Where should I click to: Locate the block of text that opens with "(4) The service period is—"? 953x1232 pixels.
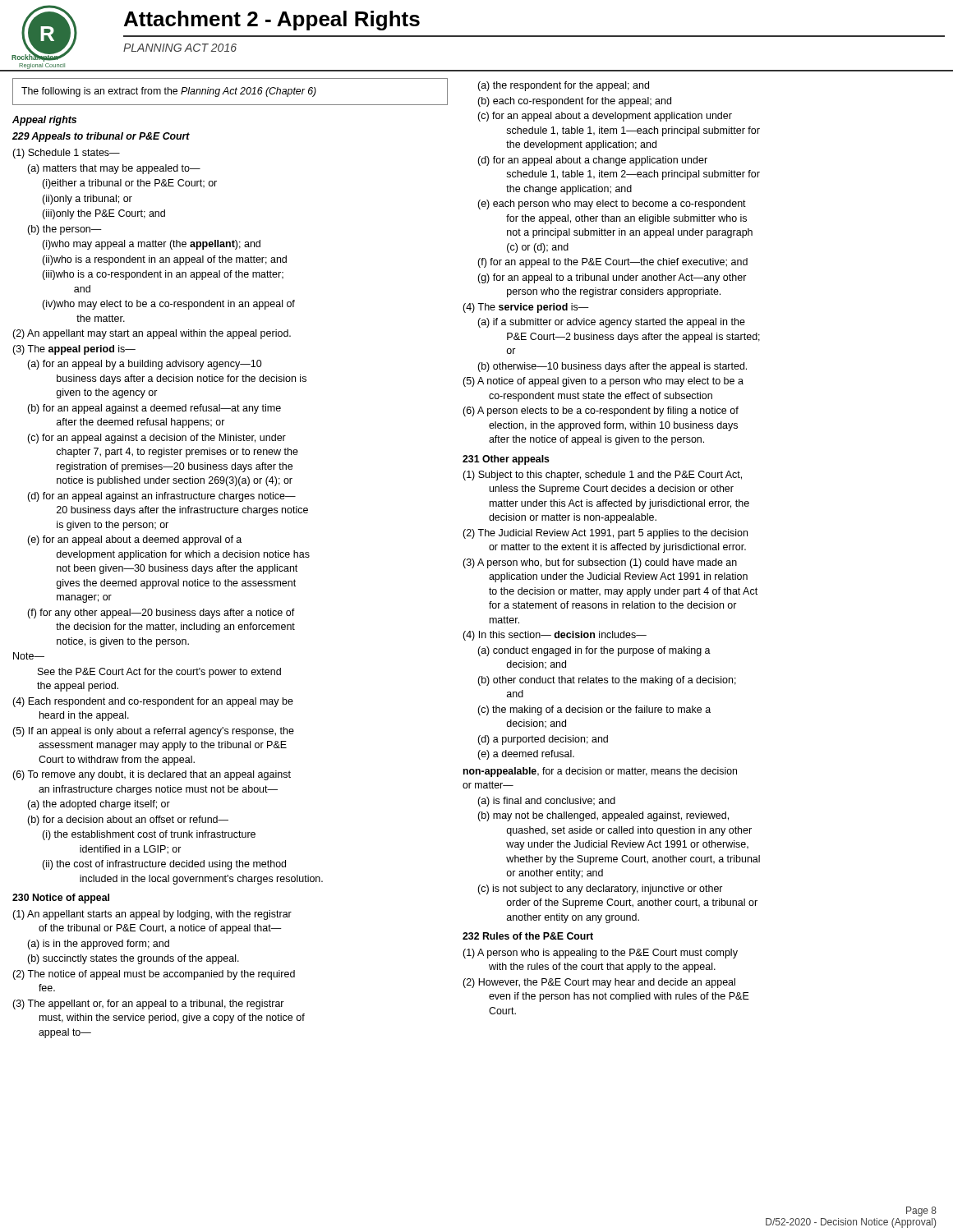pyautogui.click(x=702, y=337)
